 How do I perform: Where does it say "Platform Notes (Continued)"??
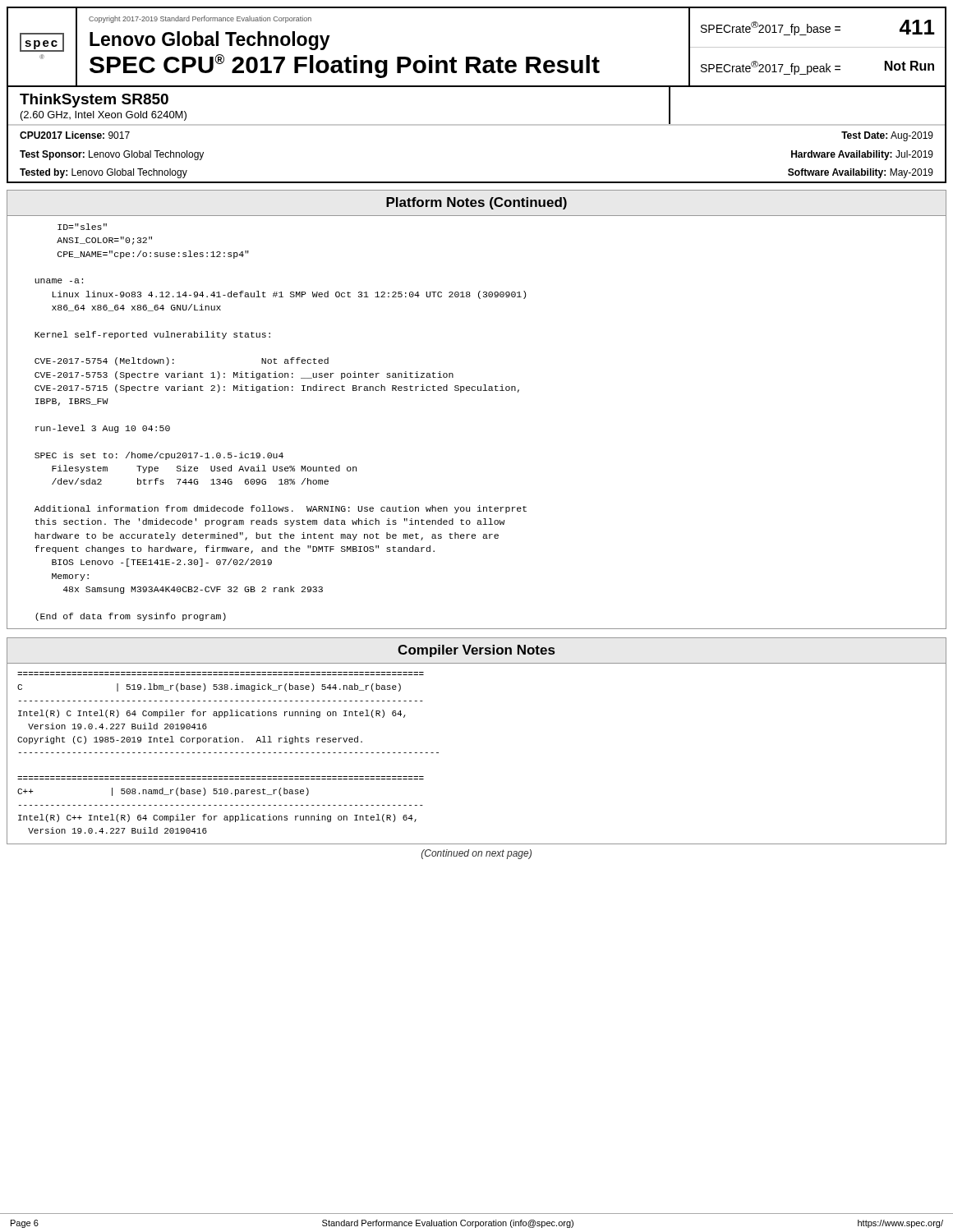[x=476, y=202]
